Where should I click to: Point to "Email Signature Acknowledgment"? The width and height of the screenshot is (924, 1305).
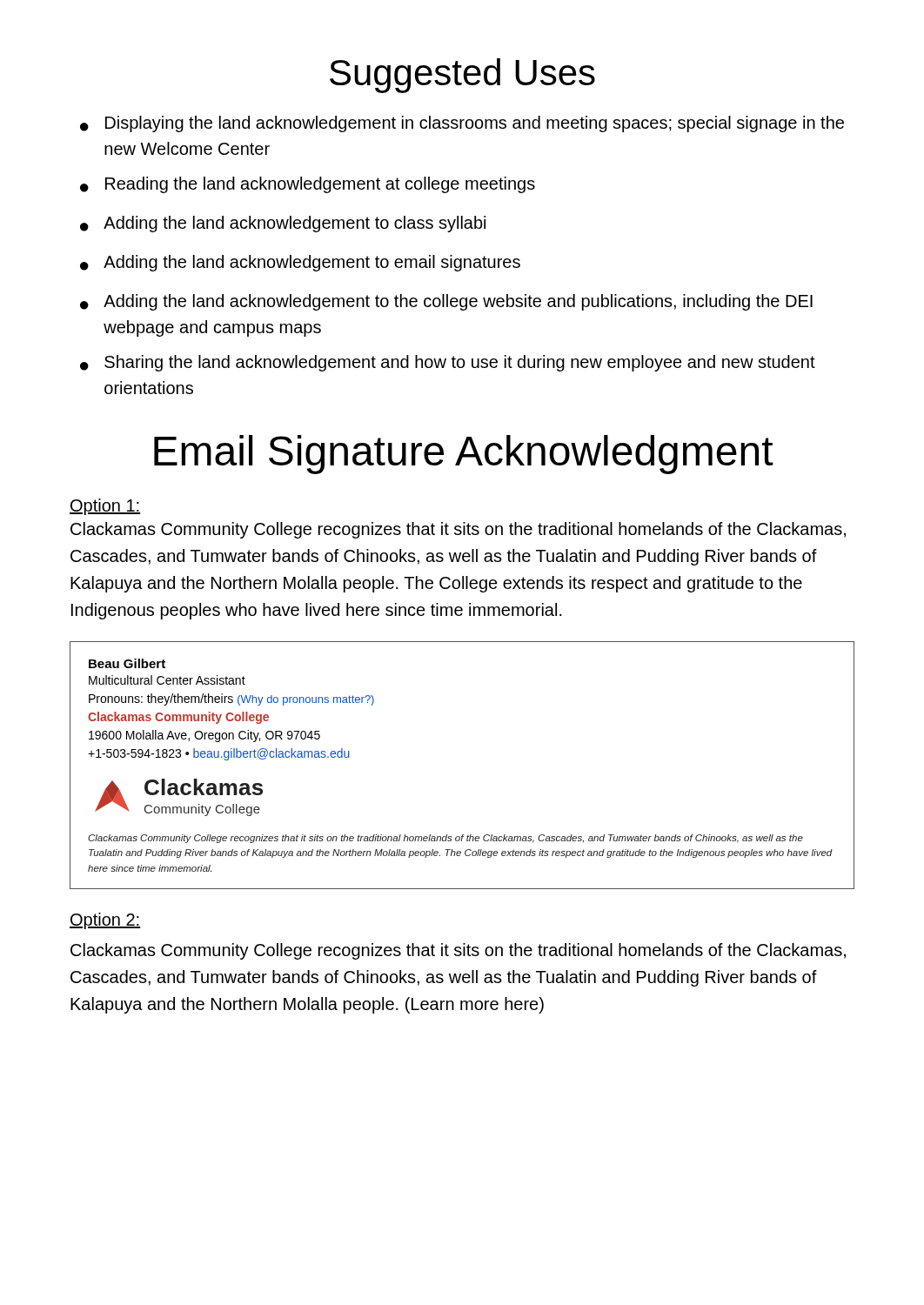coord(462,451)
